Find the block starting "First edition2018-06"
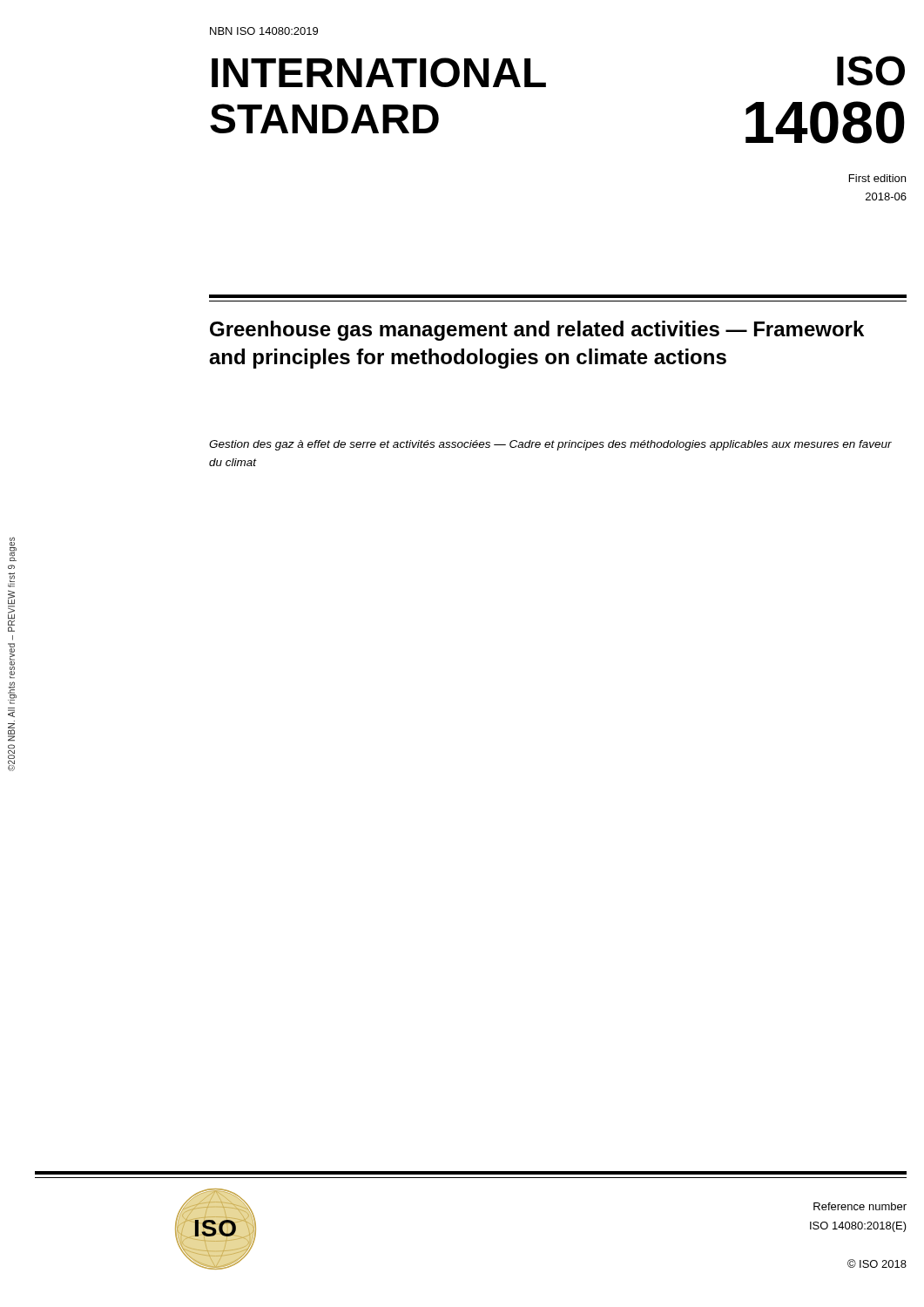 click(x=877, y=187)
